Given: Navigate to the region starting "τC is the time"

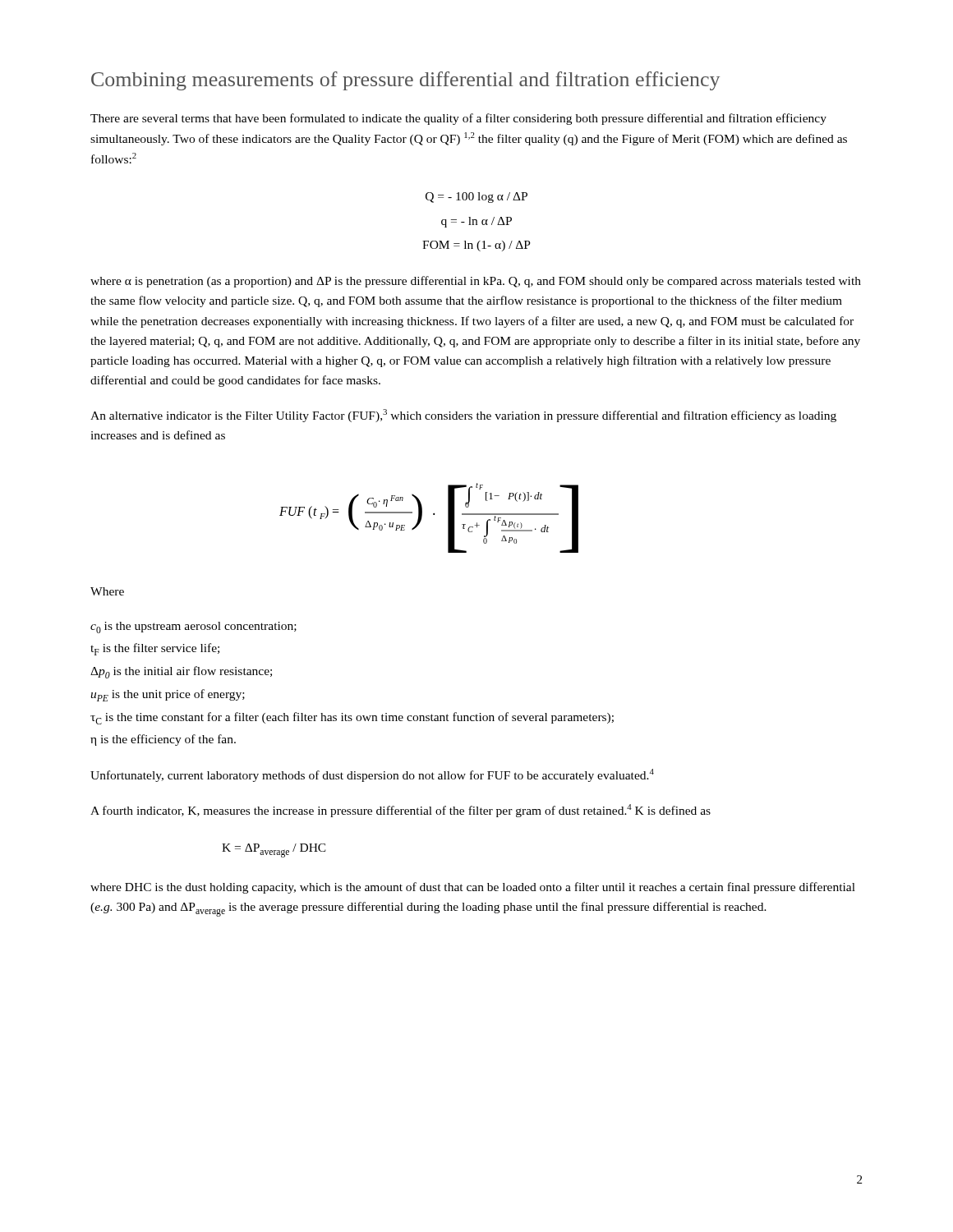Looking at the screenshot, I should pyautogui.click(x=352, y=718).
